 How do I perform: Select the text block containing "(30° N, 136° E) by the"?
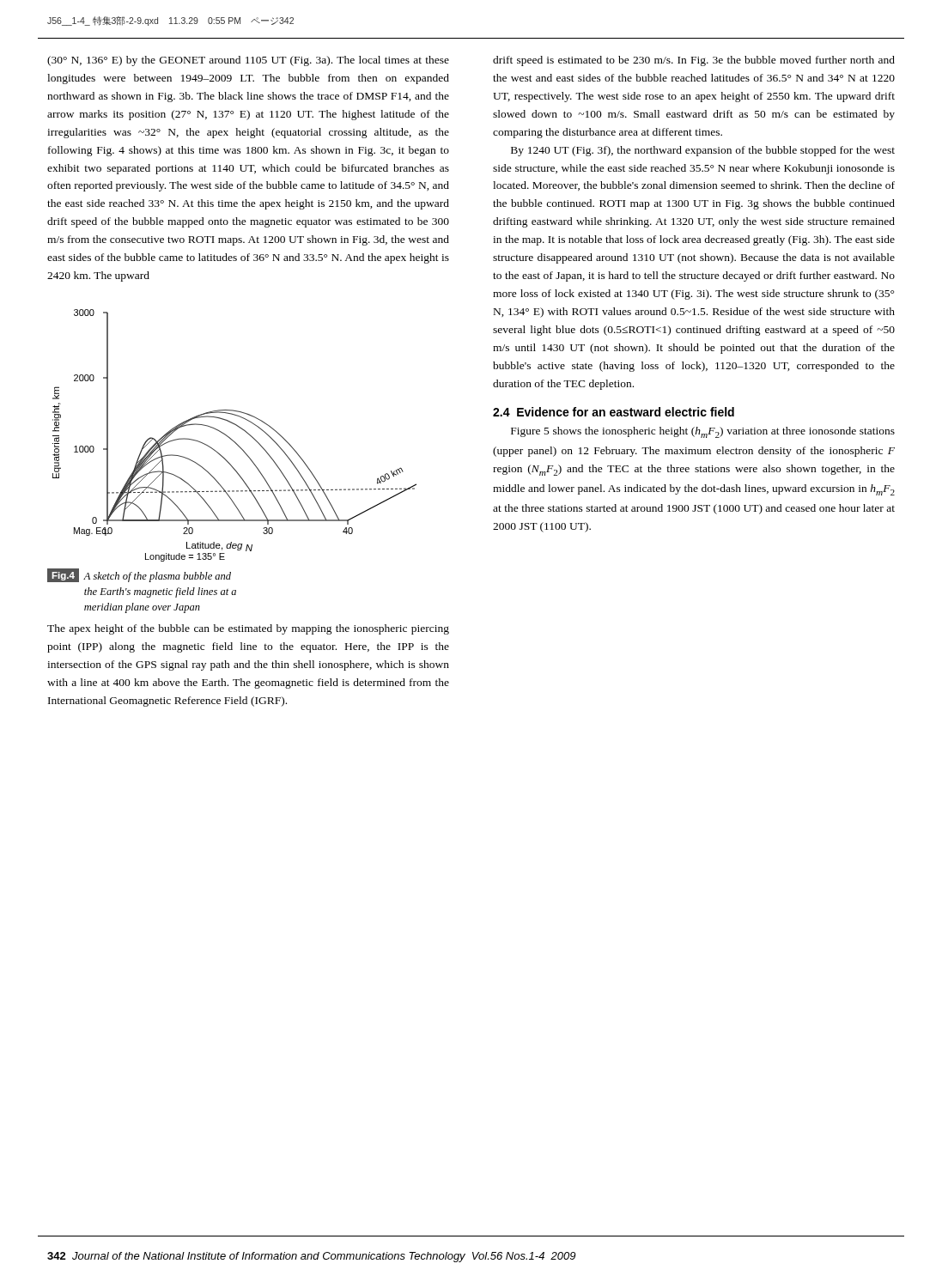(x=248, y=168)
